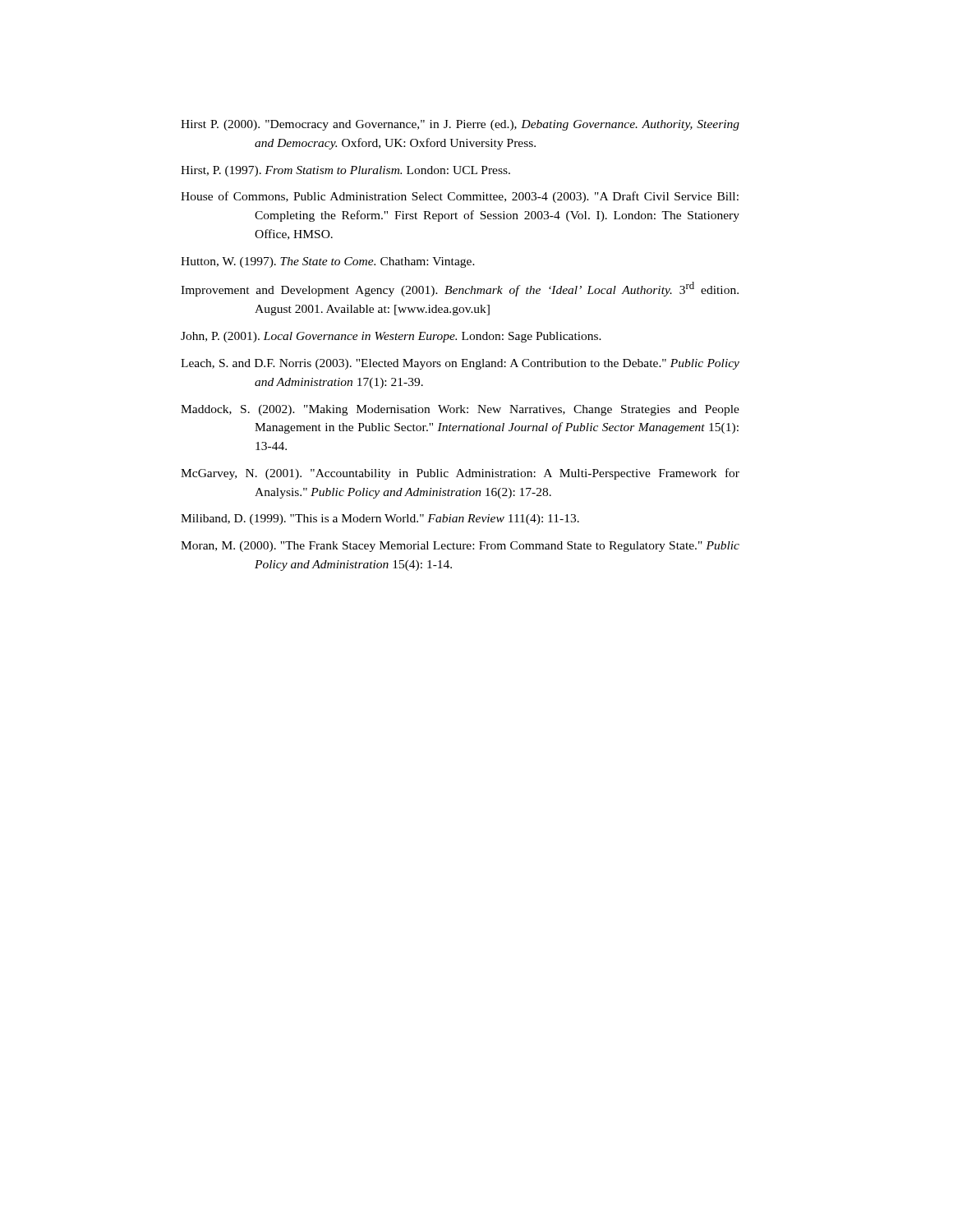Navigate to the block starting "Maddock, S. (2002)."

(x=460, y=428)
